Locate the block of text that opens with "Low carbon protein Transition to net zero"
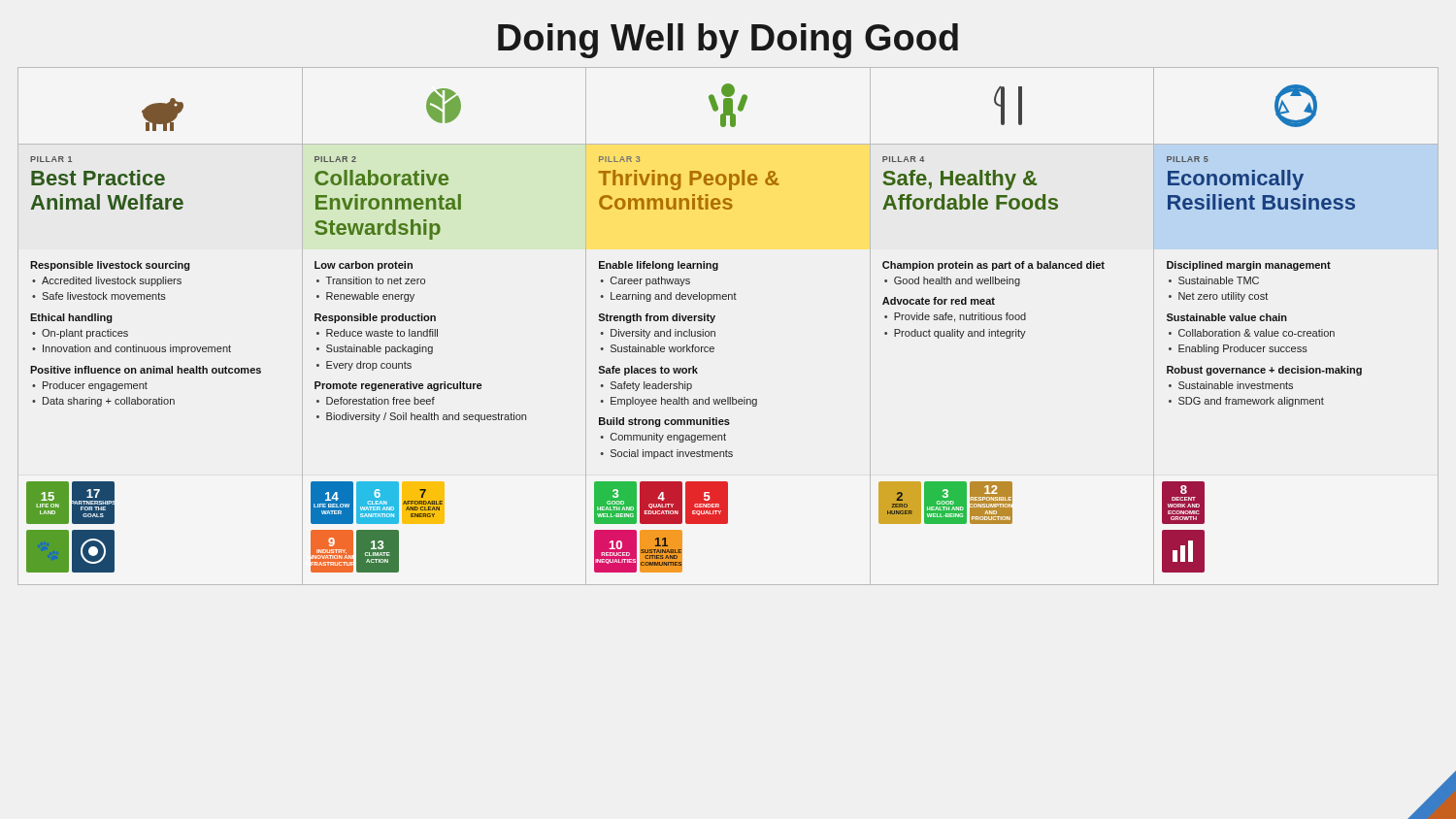1456x819 pixels. click(x=444, y=342)
